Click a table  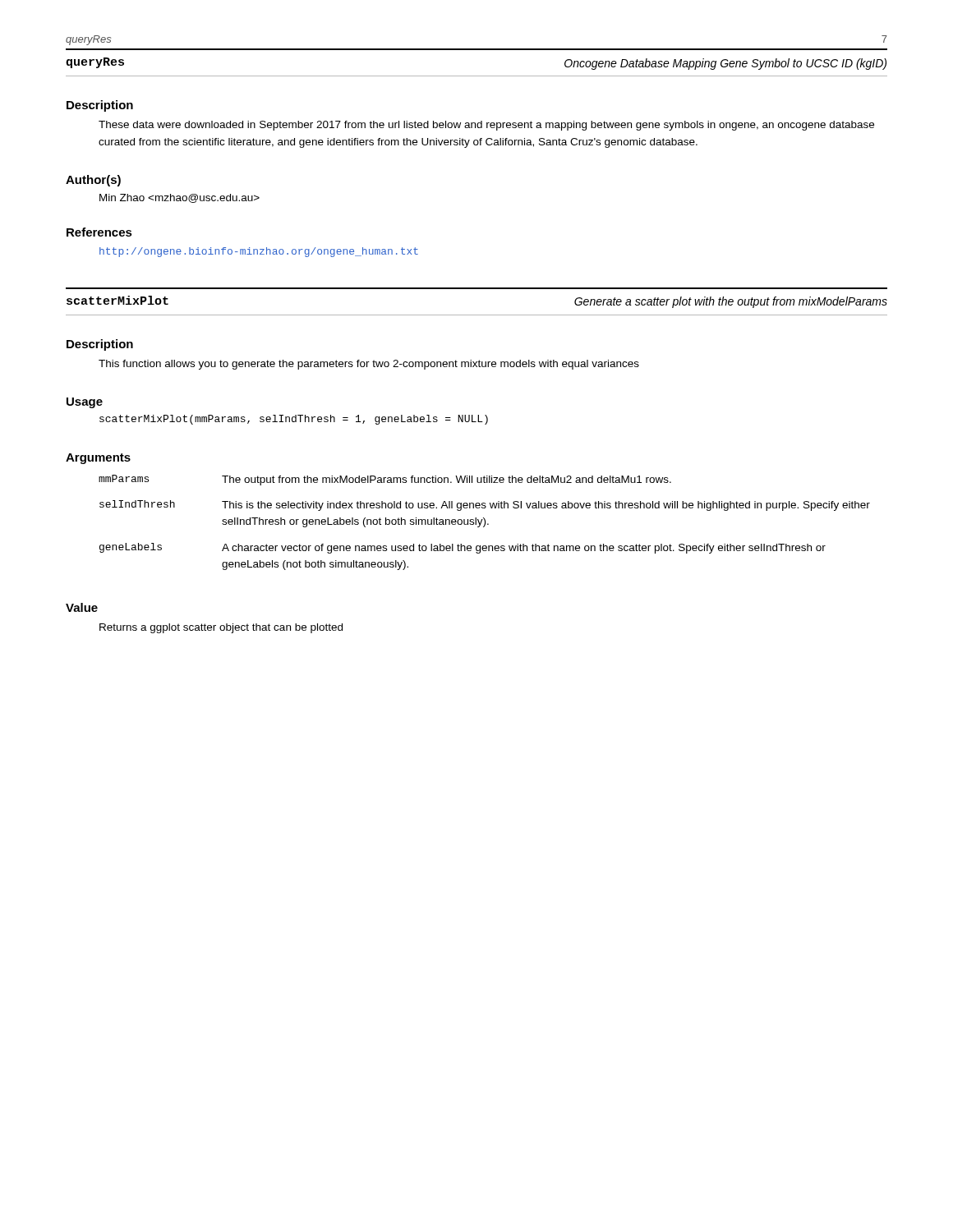coord(476,524)
